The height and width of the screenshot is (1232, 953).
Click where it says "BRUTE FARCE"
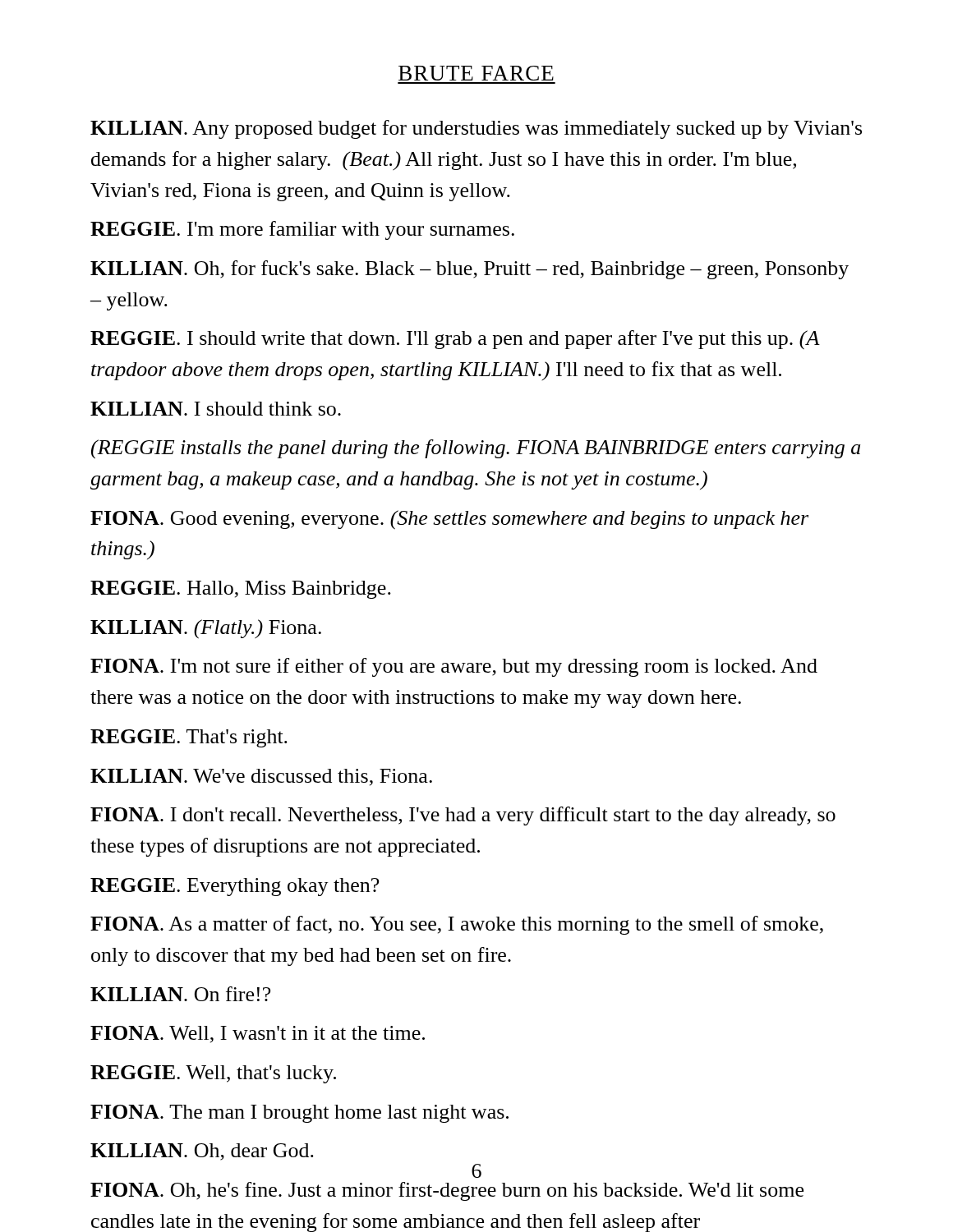coord(476,73)
